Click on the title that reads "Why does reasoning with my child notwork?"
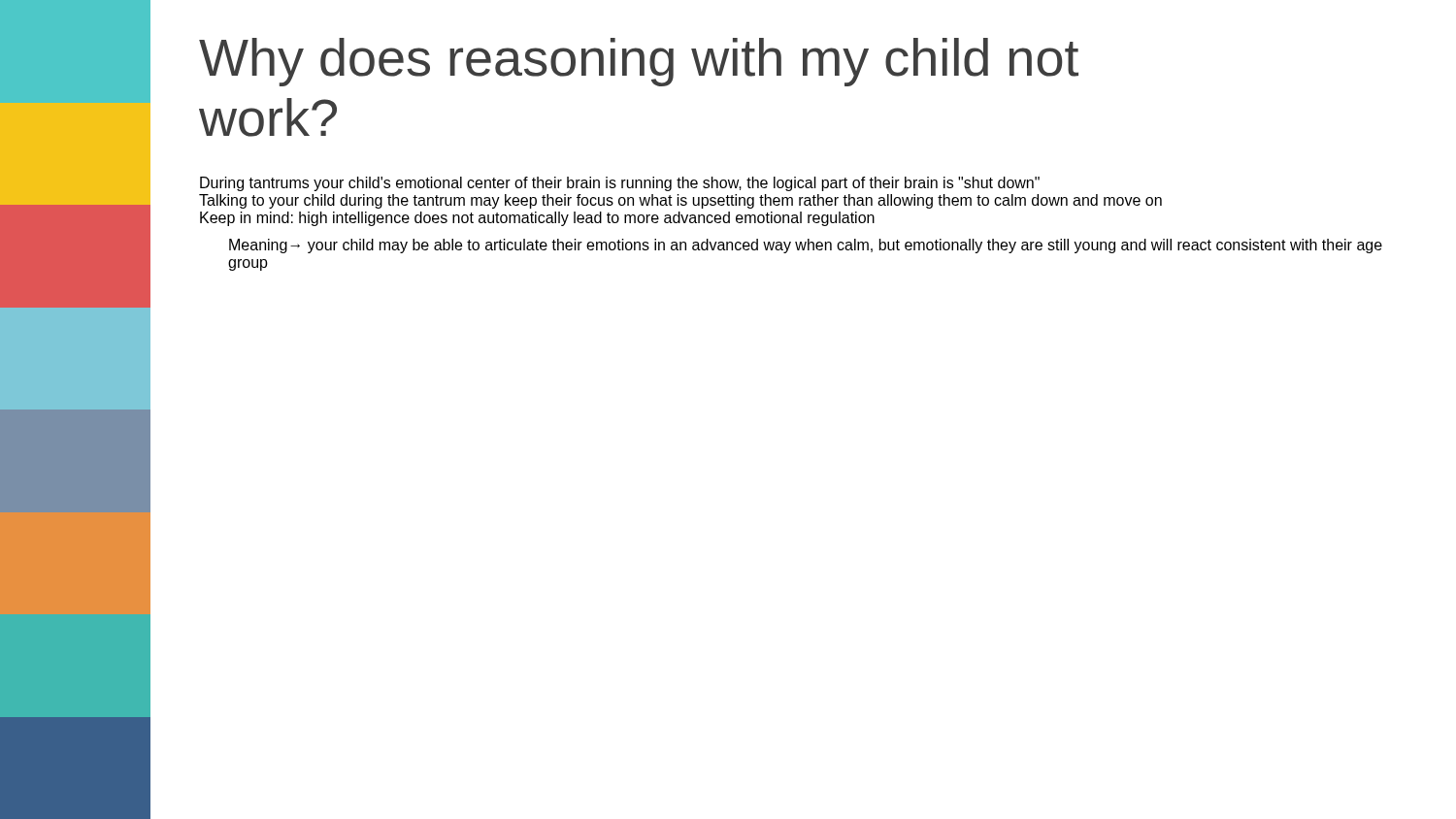Screen dimensions: 819x1456 pyautogui.click(x=639, y=87)
